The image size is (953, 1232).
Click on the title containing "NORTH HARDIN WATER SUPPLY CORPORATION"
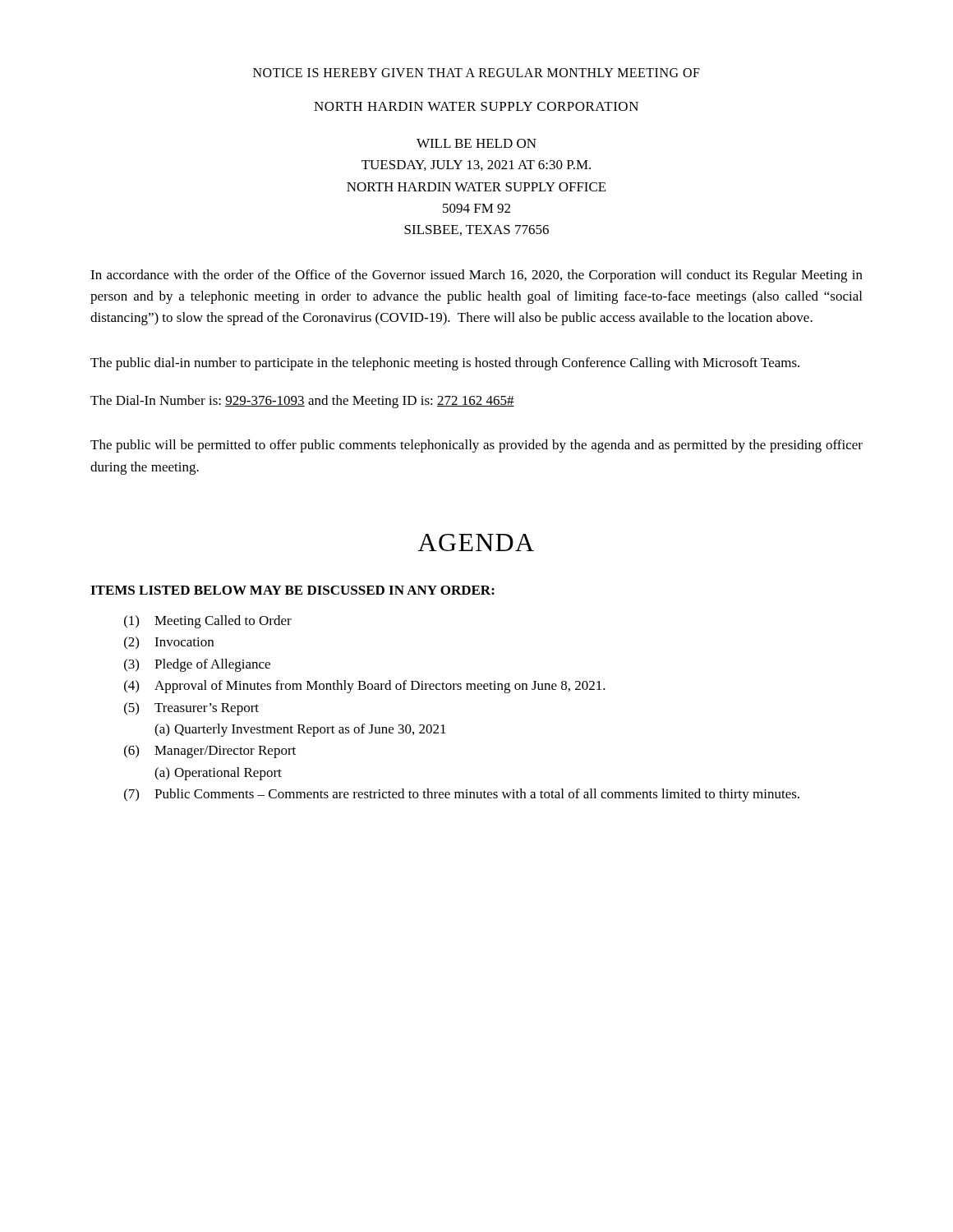(476, 106)
